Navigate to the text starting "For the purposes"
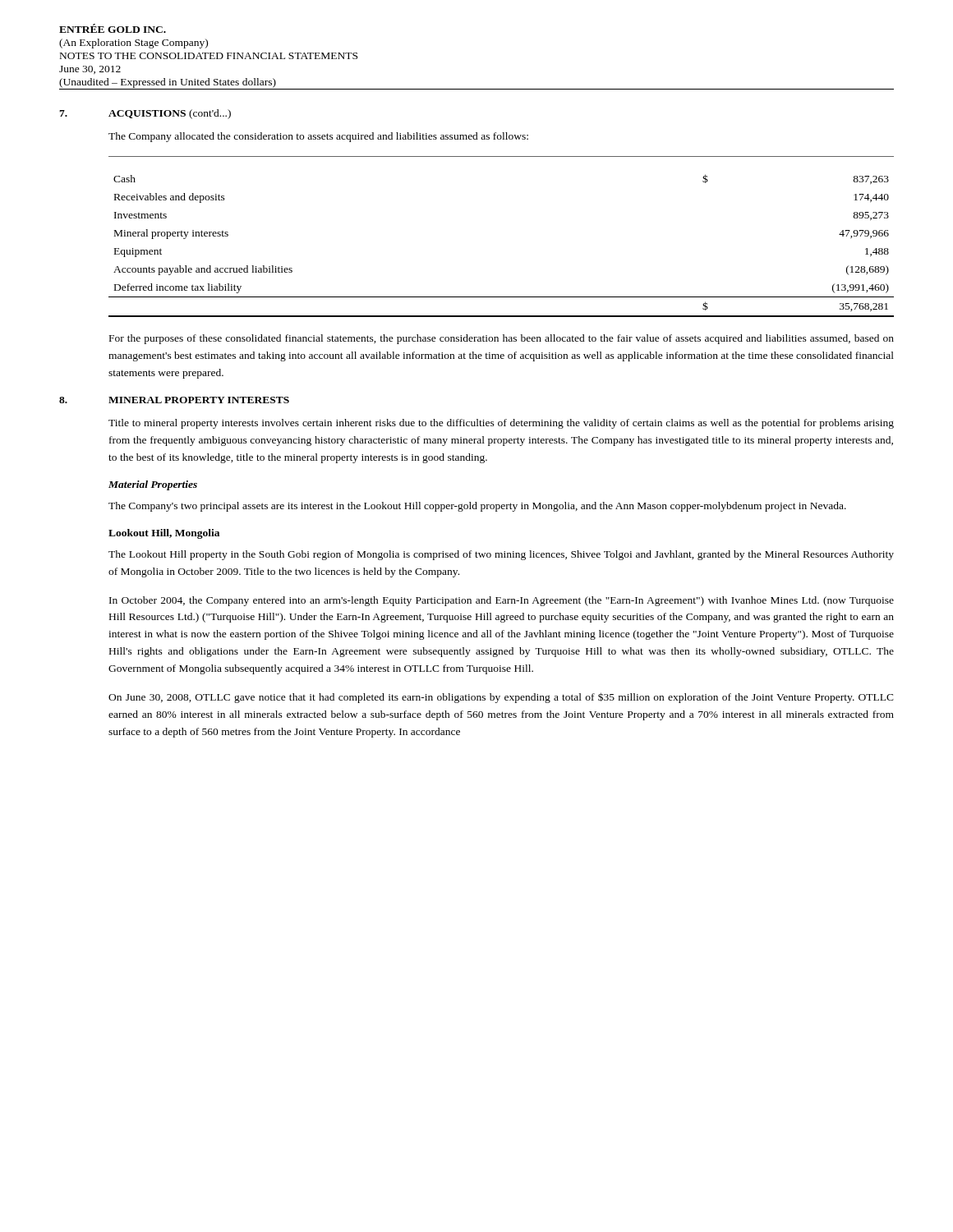Viewport: 953px width, 1232px height. (x=501, y=355)
